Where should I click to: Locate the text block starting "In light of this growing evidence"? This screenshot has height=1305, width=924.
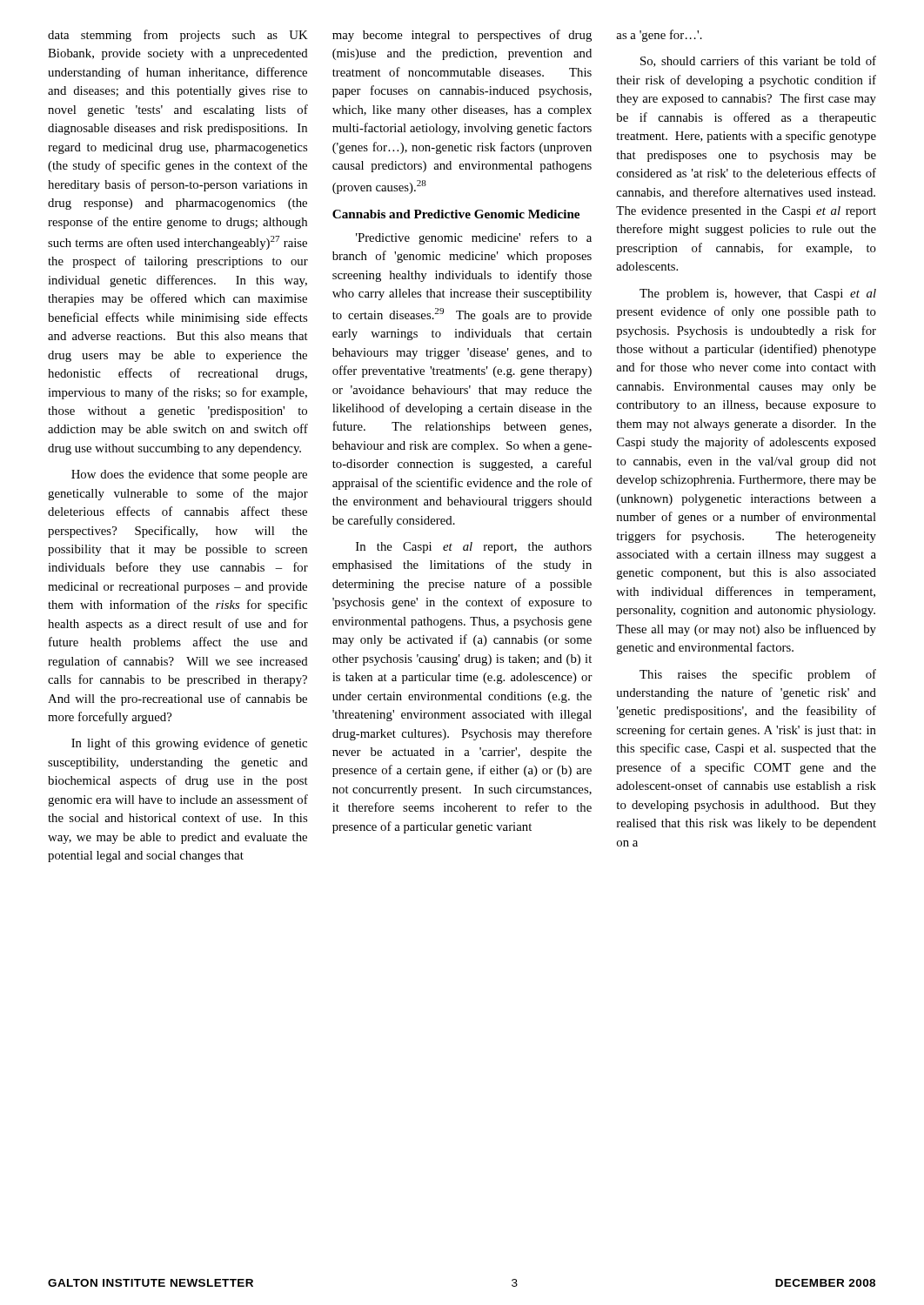point(178,800)
